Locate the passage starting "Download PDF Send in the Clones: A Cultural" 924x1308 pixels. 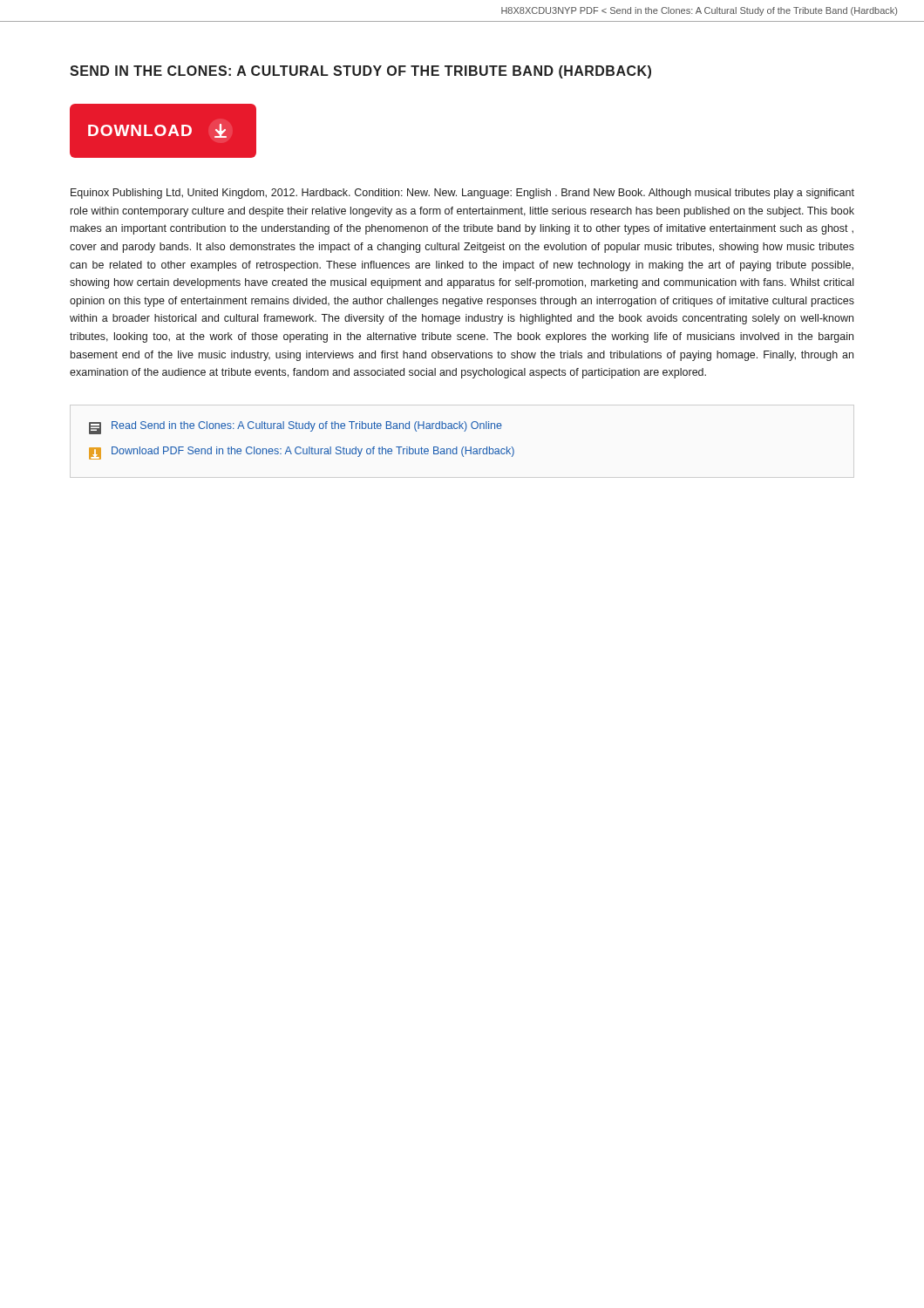click(x=301, y=454)
